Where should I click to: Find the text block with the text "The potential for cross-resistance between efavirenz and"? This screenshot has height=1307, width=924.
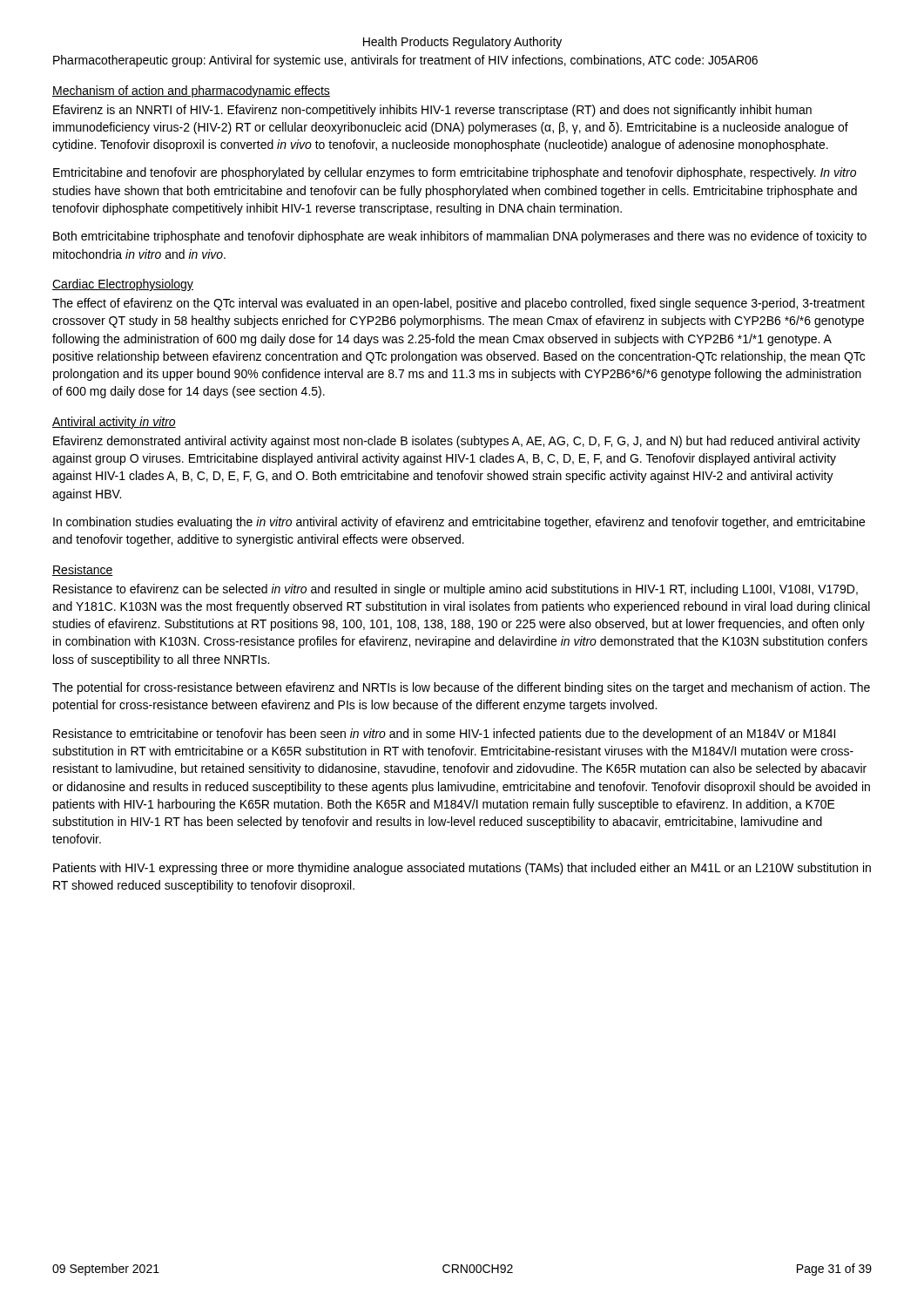coord(461,696)
